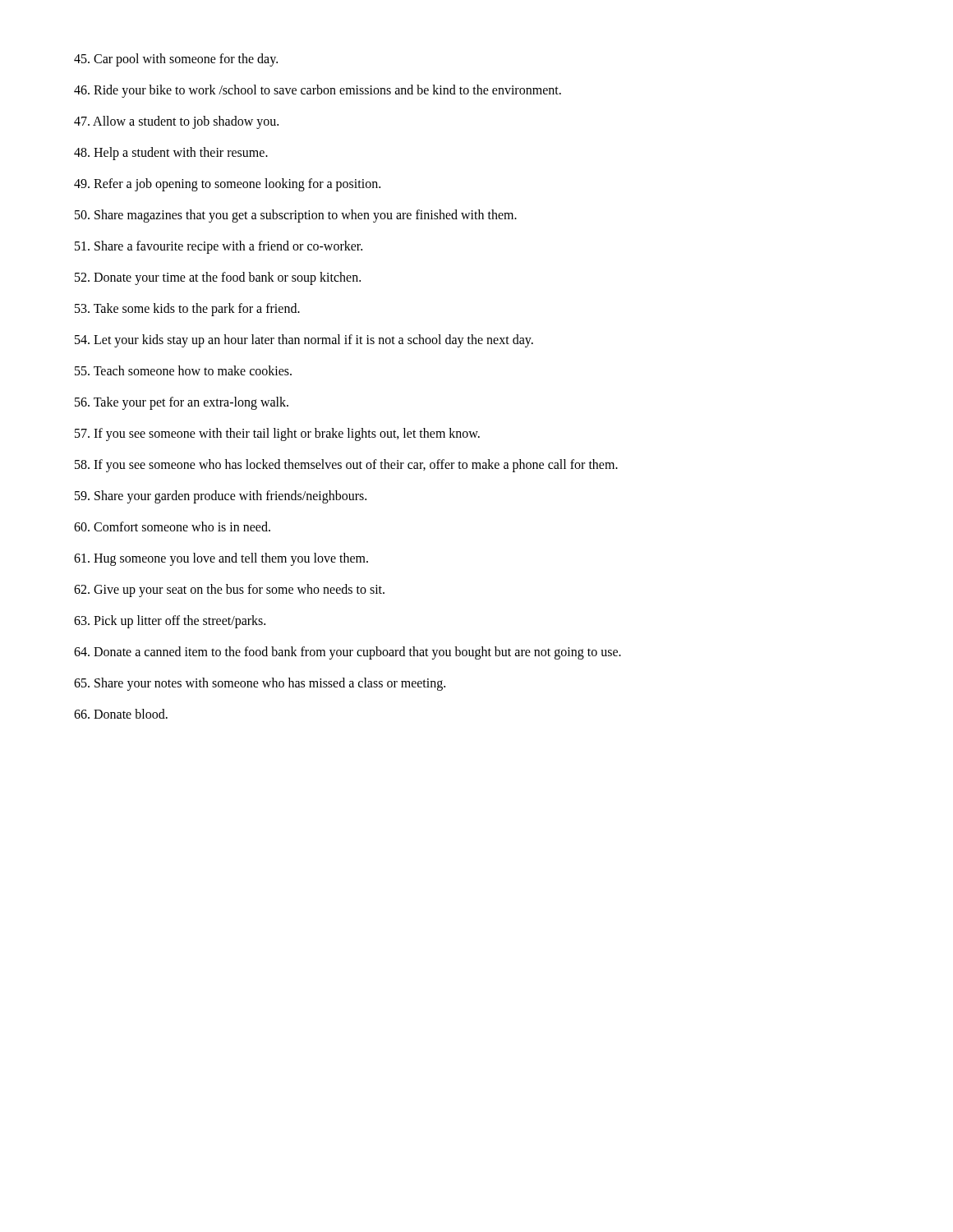Click the passage that begins "55. Teach someone"
953x1232 pixels.
click(x=183, y=371)
